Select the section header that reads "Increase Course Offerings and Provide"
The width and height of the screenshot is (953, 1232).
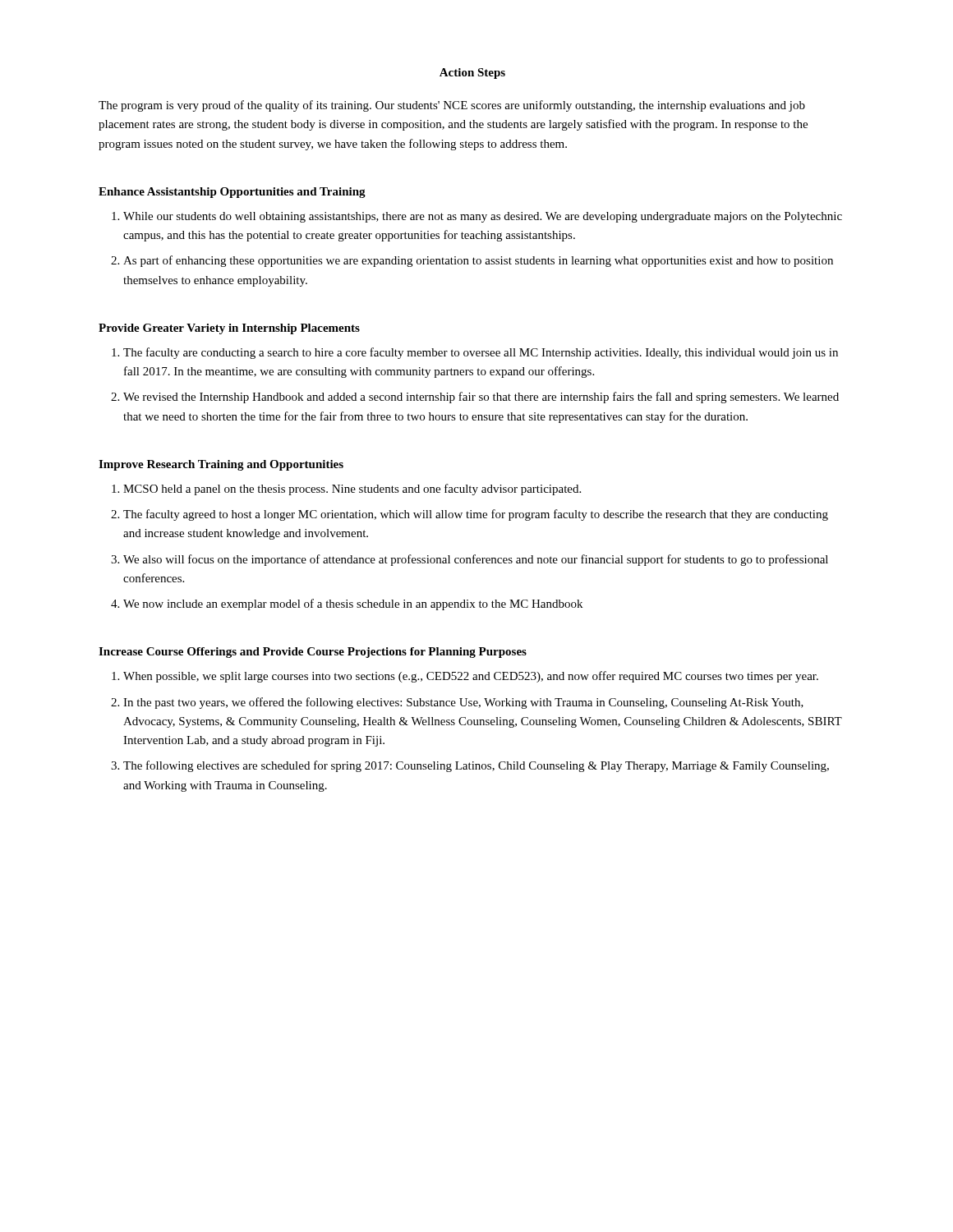313,652
